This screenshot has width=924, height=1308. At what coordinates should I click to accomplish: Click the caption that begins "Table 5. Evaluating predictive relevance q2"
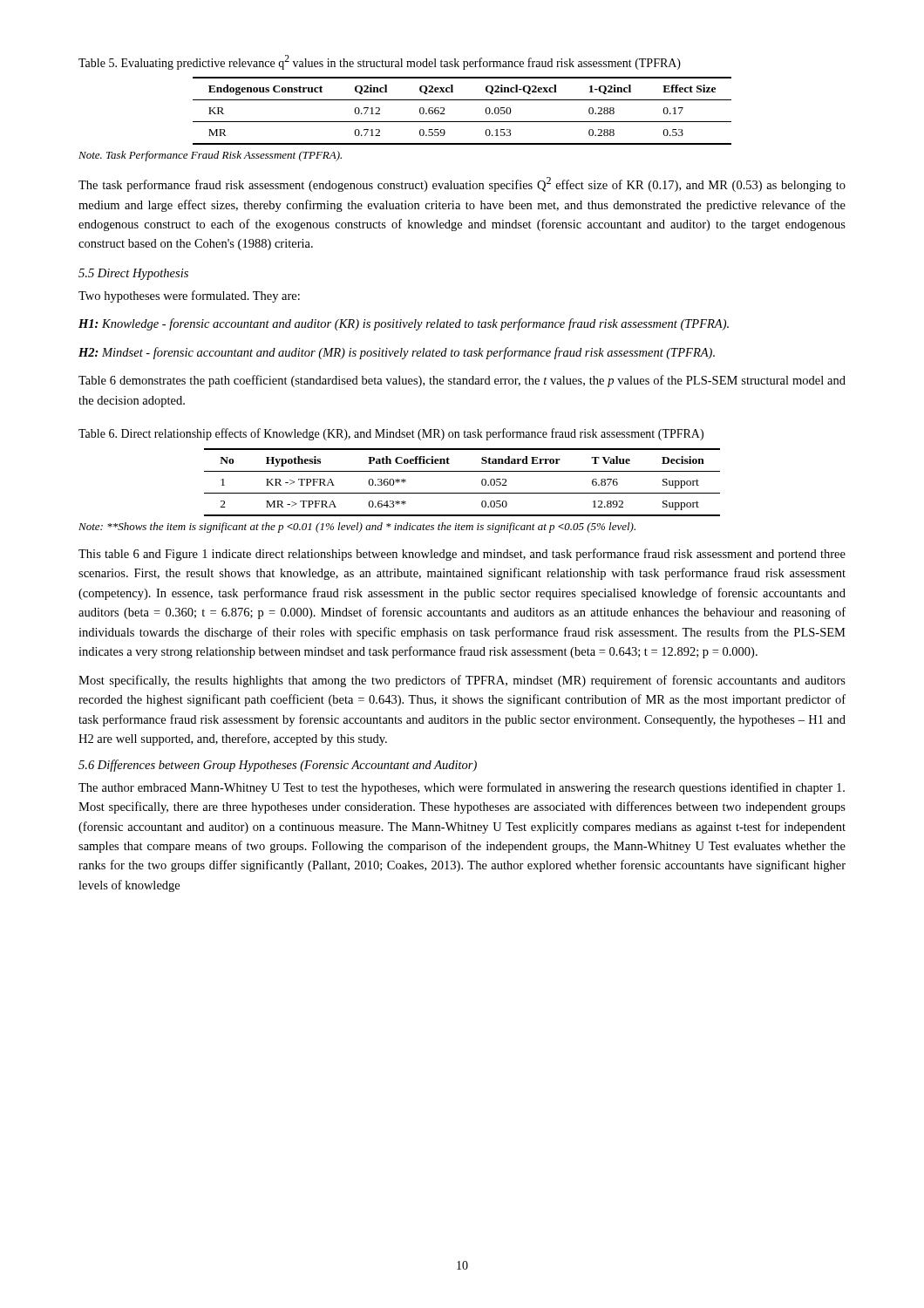click(380, 61)
